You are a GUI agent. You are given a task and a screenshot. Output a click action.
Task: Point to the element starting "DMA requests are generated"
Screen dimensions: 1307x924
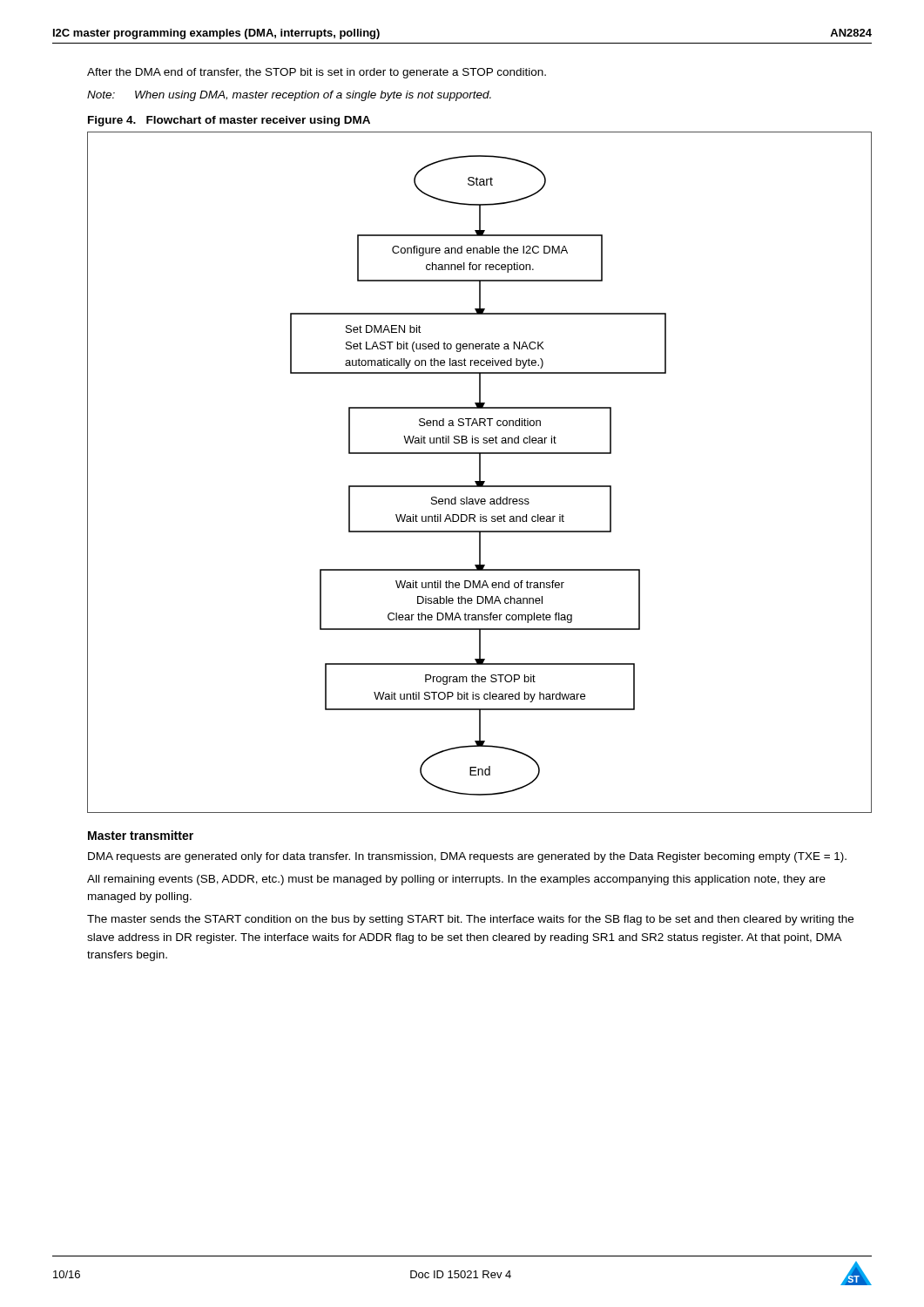coord(467,856)
